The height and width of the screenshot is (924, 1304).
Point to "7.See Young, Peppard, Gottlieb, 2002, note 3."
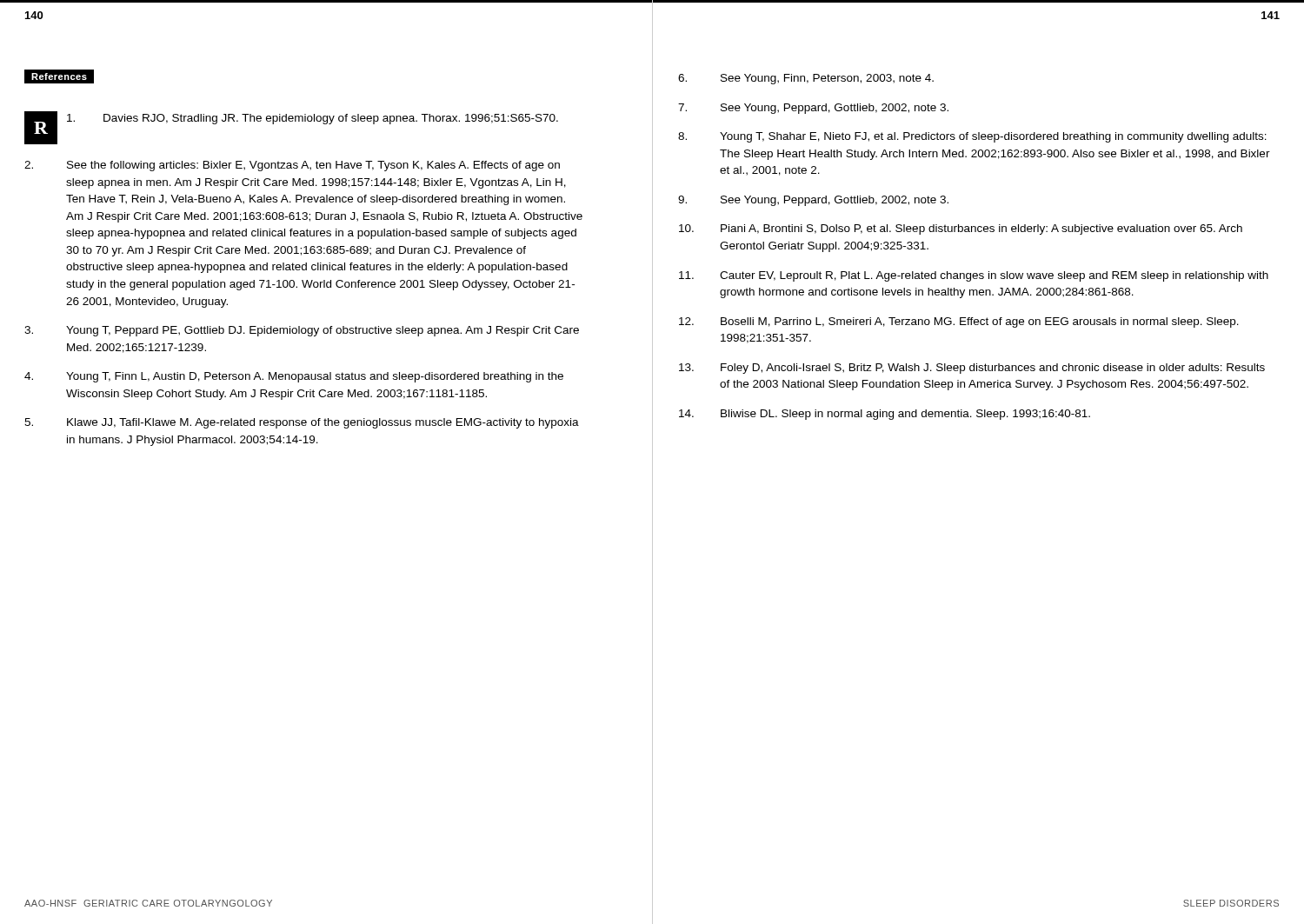point(813,109)
